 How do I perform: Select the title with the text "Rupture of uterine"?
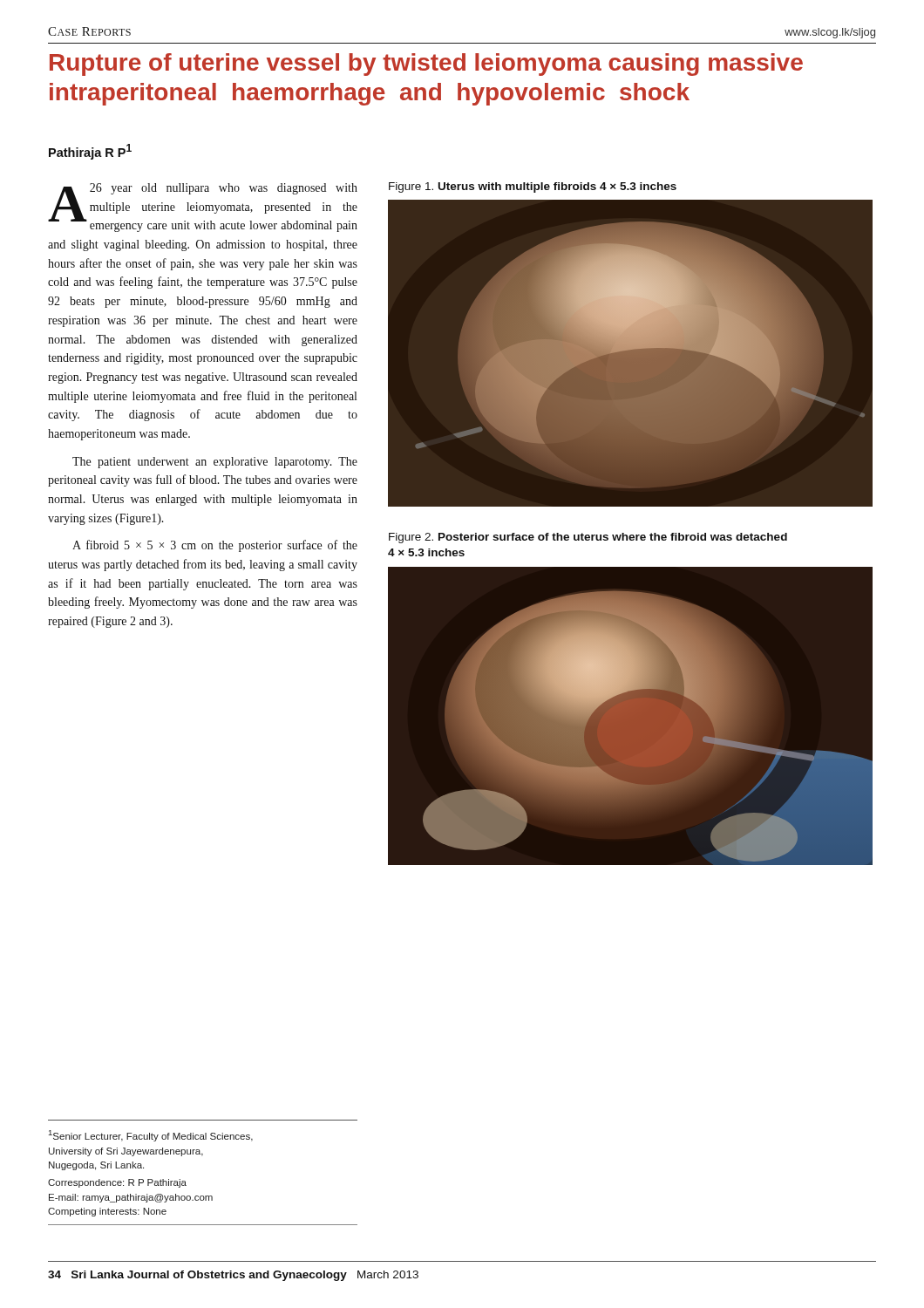coord(462,78)
